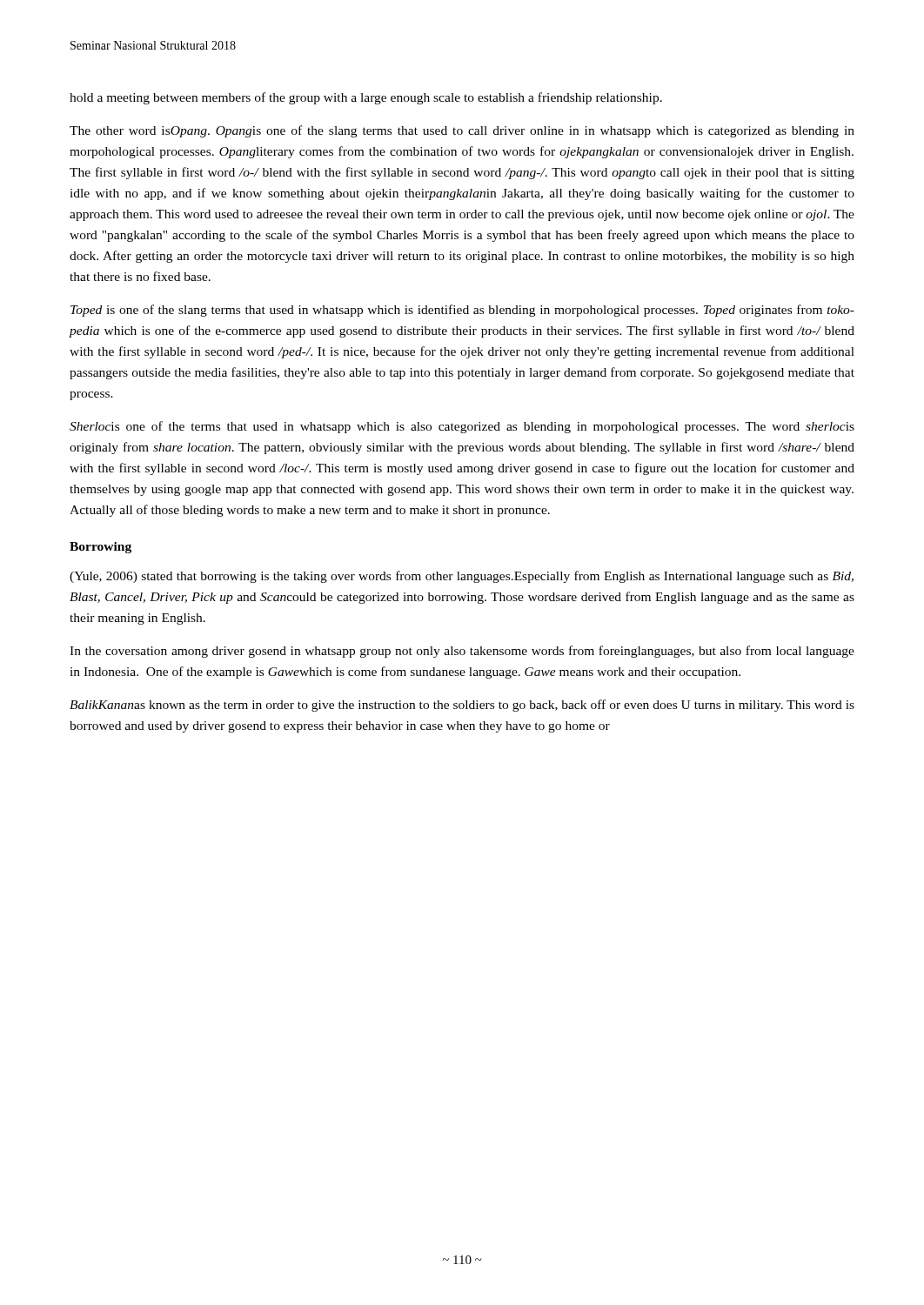This screenshot has width=924, height=1305.
Task: Select the text block that reads "(Yule, 2006) stated that borrowing is"
Action: (462, 597)
